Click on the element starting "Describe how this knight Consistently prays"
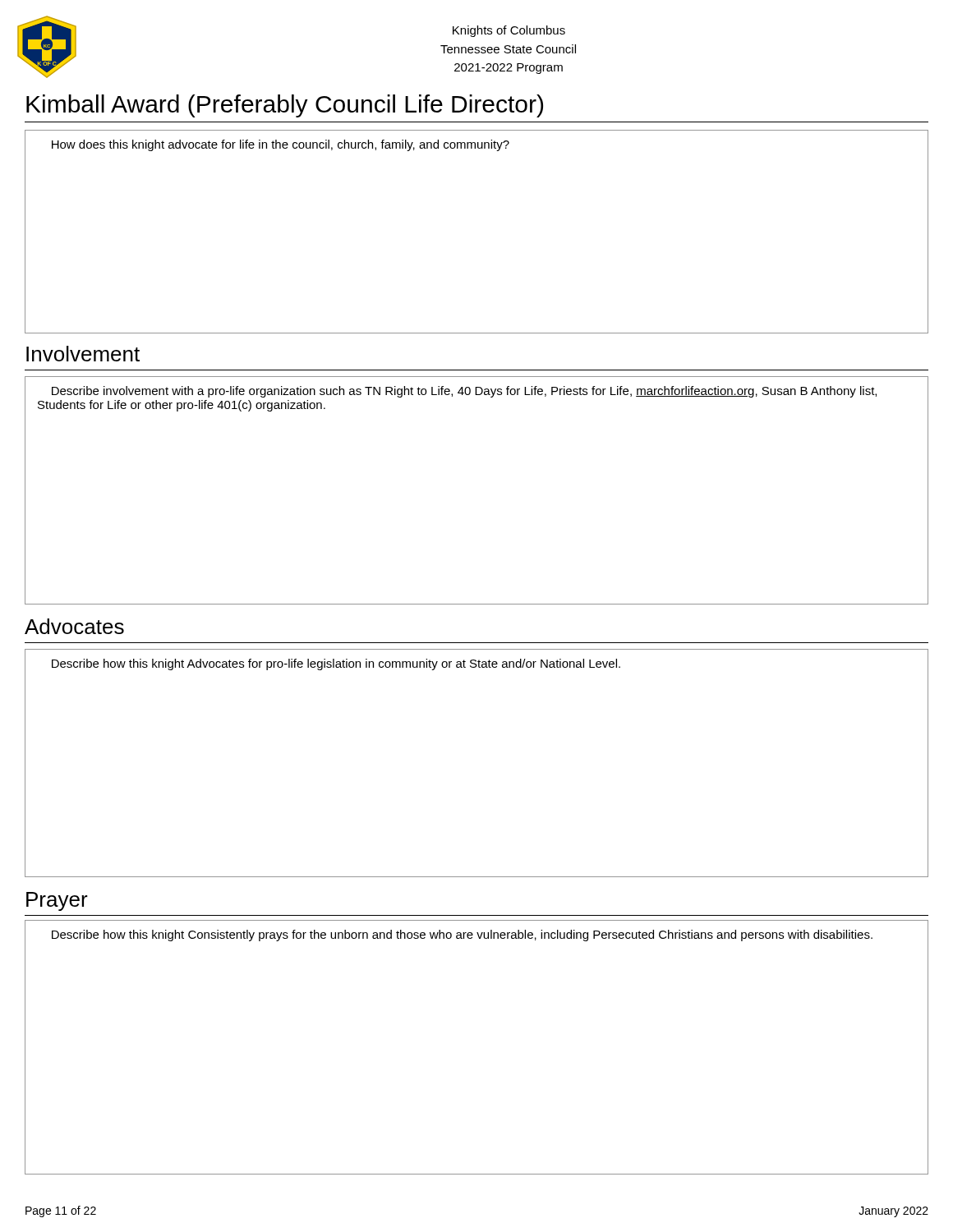 (455, 934)
